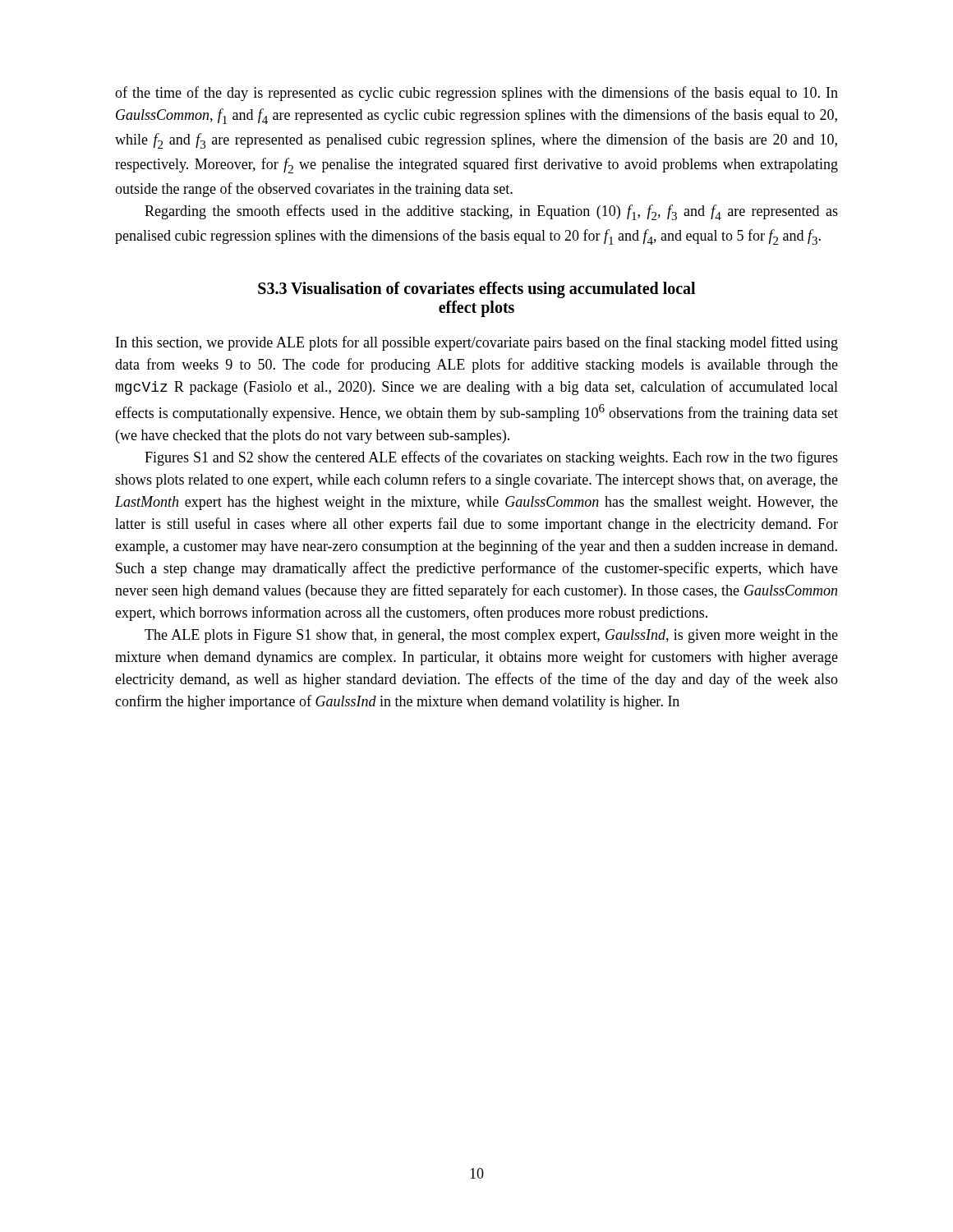The height and width of the screenshot is (1232, 953).
Task: Click on the text block with the text "In this section, we provide"
Action: (x=476, y=390)
